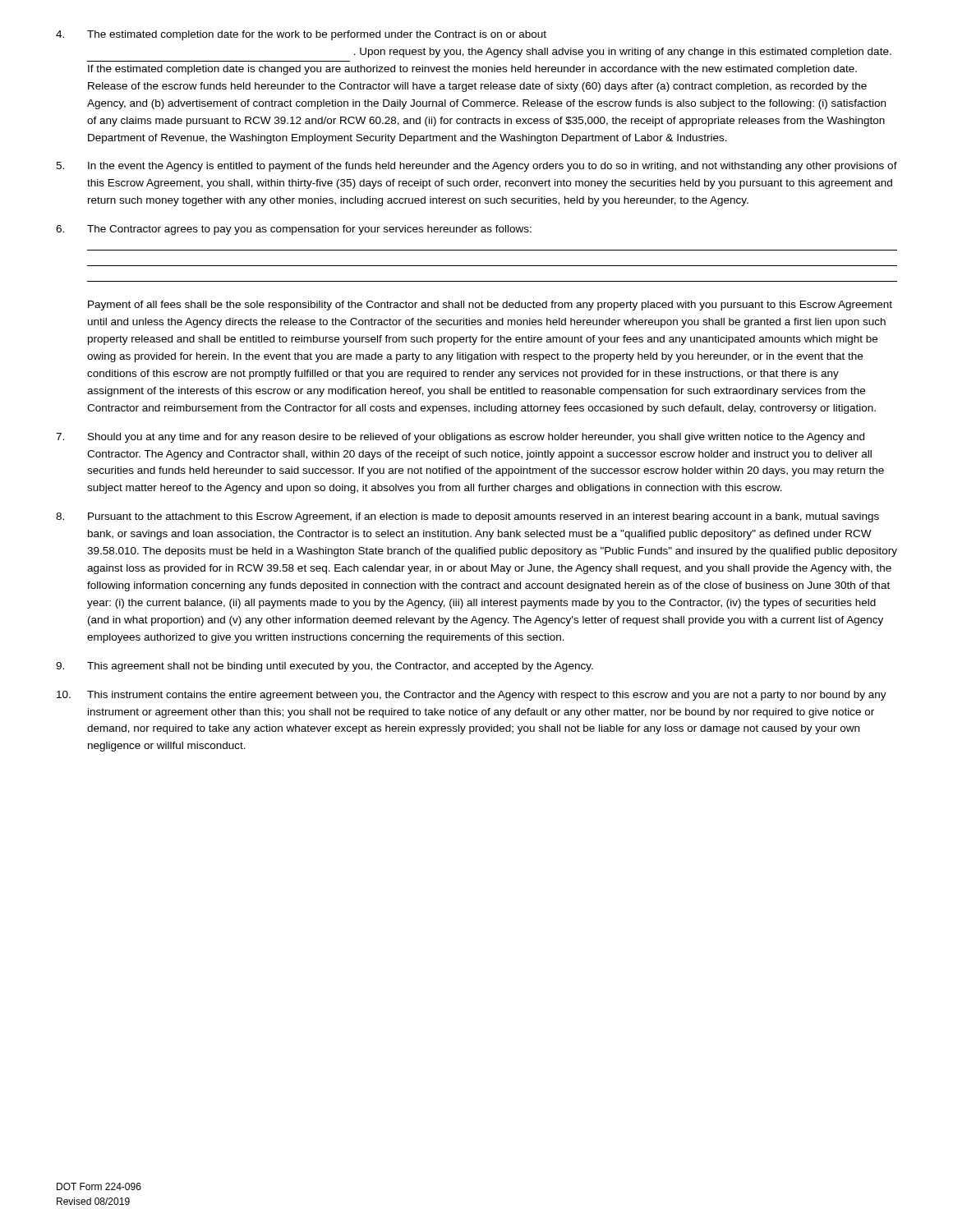Locate the region starting "Payment of all fees shall be"
This screenshot has height=1232, width=953.
tap(490, 356)
